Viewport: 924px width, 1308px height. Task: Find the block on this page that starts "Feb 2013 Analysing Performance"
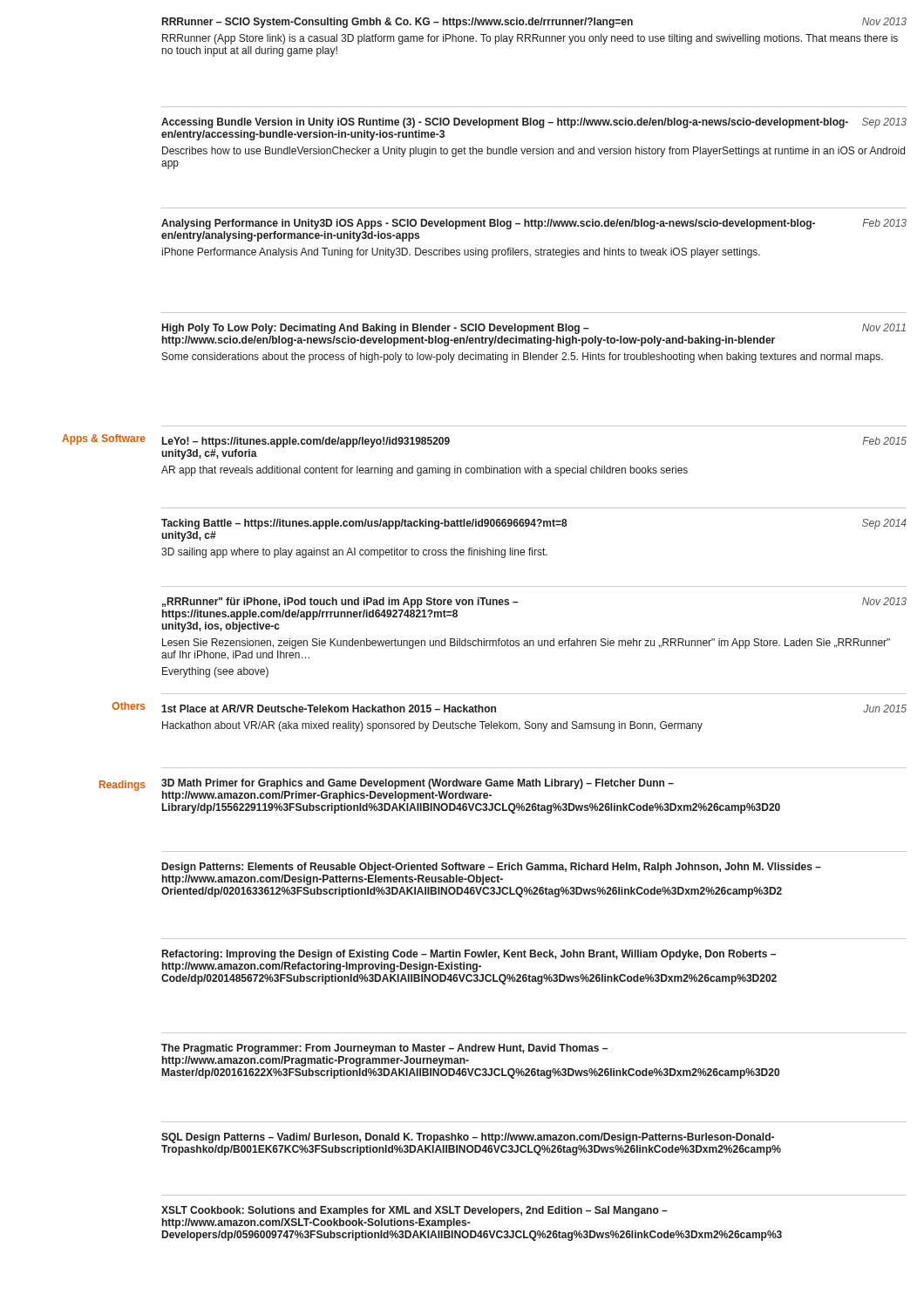point(534,238)
